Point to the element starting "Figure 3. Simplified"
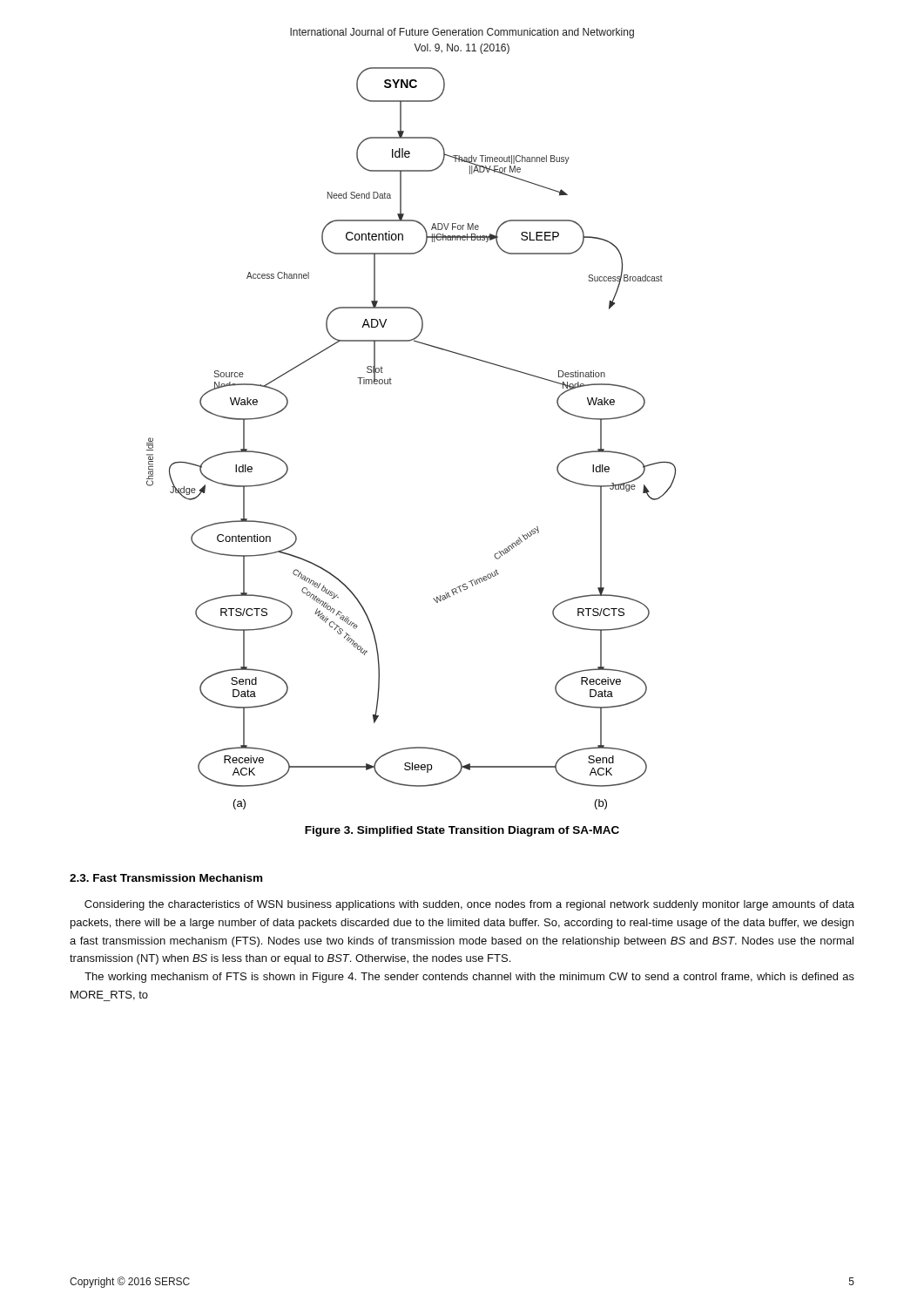The image size is (924, 1307). (462, 830)
